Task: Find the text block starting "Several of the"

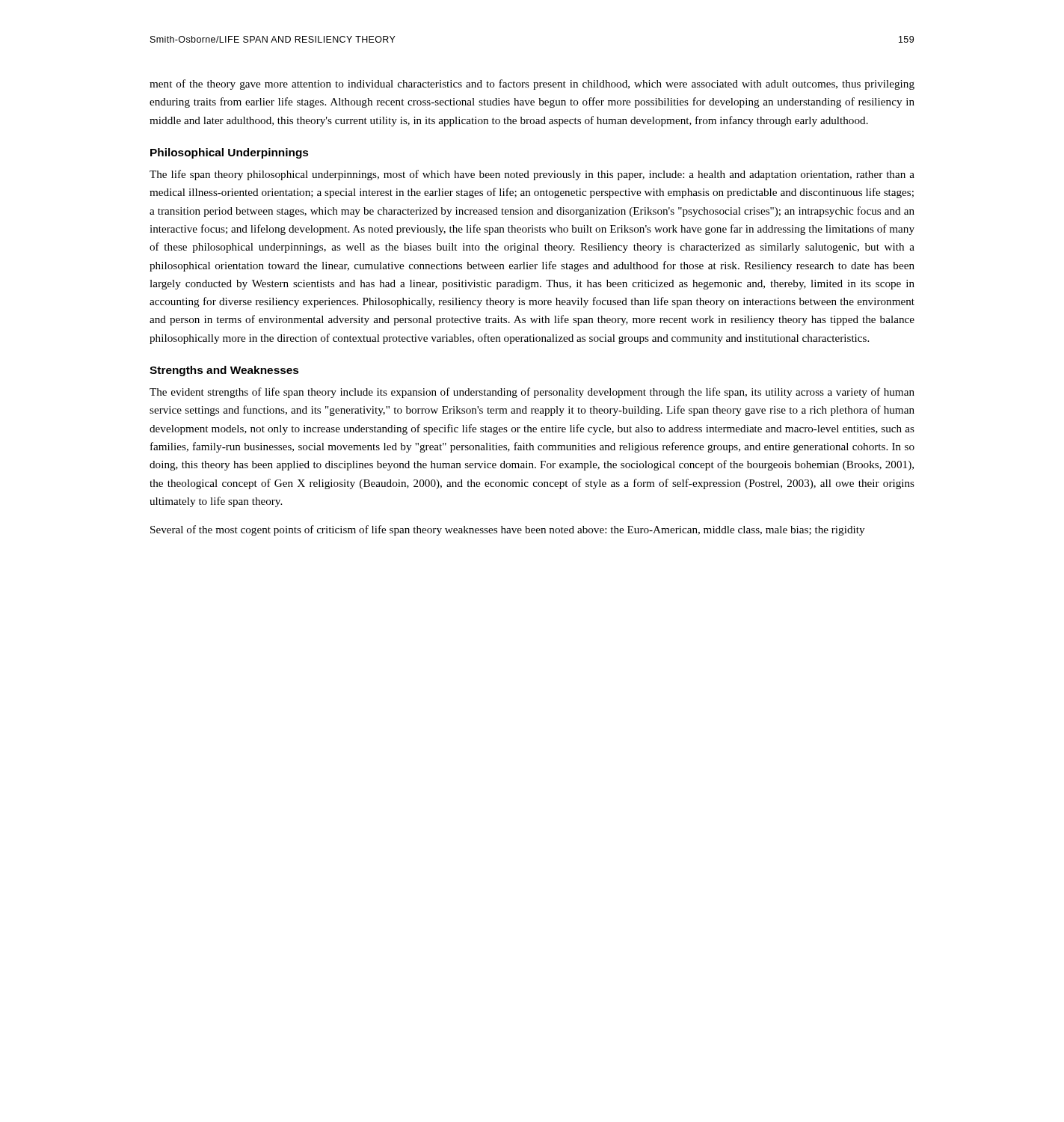Action: click(x=532, y=530)
